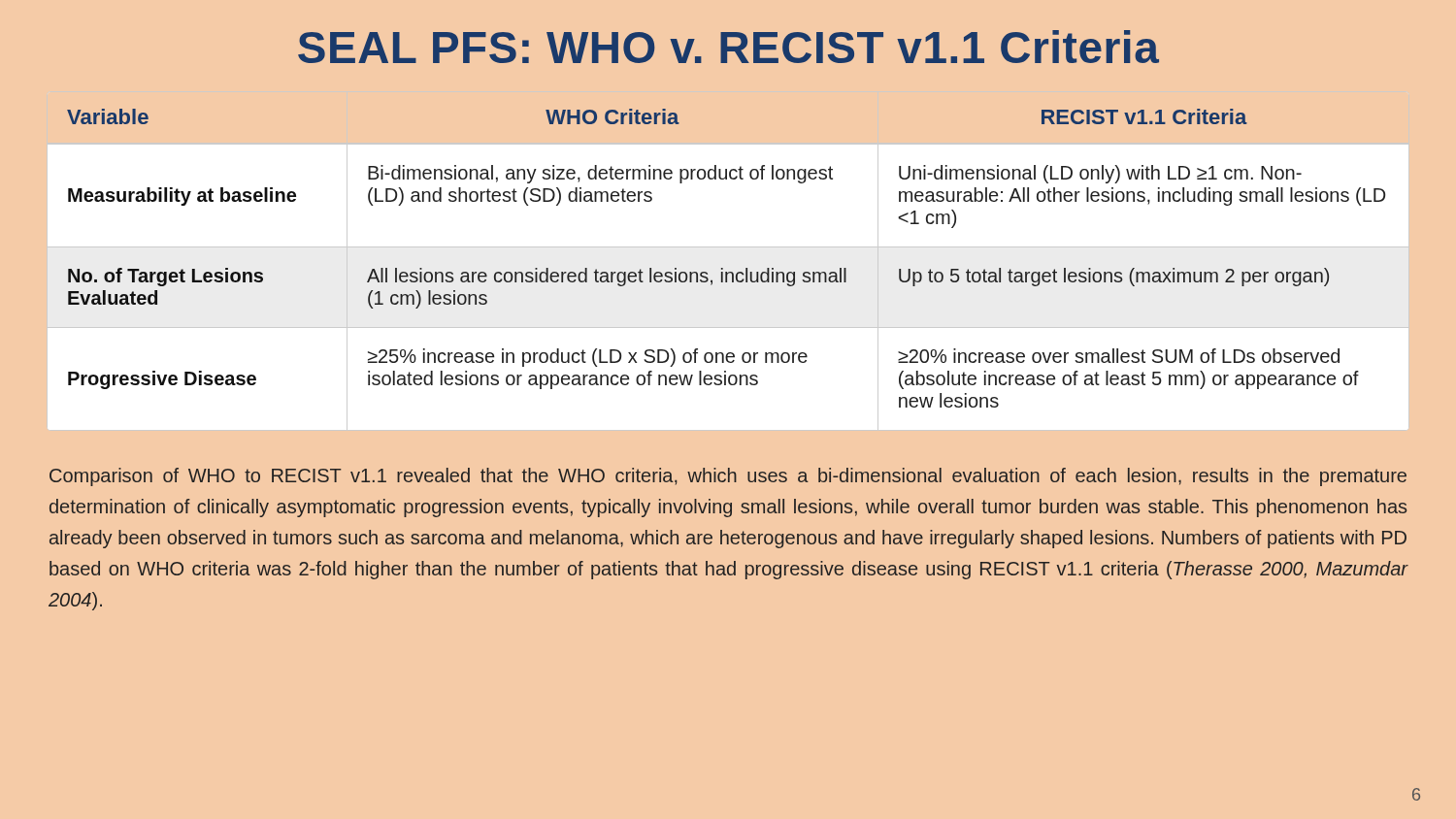This screenshot has width=1456, height=819.
Task: Navigate to the text starting "SEAL PFS: WHO v. RECIST"
Action: pos(728,48)
